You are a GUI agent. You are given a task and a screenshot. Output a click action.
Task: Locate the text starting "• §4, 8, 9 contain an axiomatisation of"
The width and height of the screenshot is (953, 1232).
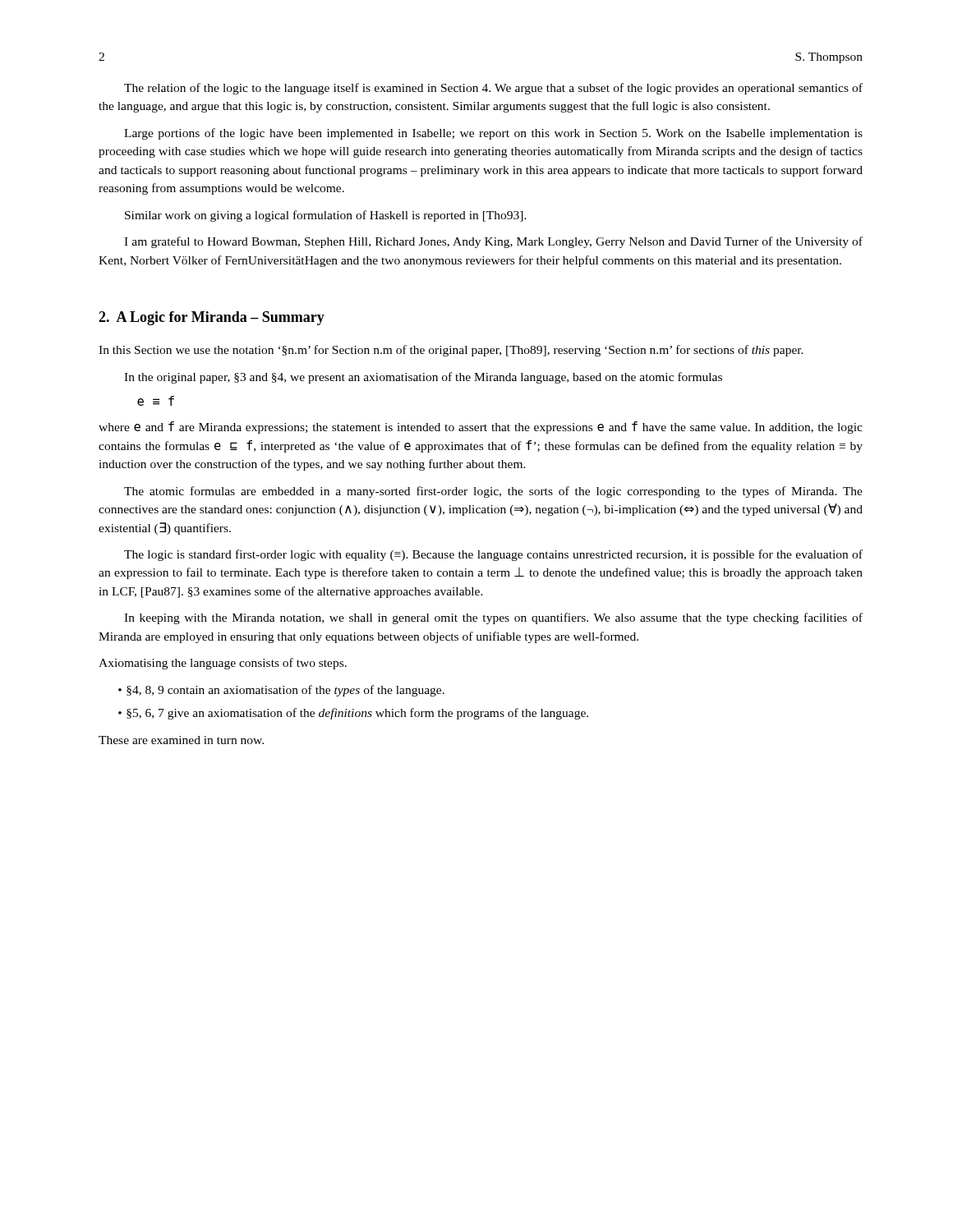pyautogui.click(x=281, y=691)
